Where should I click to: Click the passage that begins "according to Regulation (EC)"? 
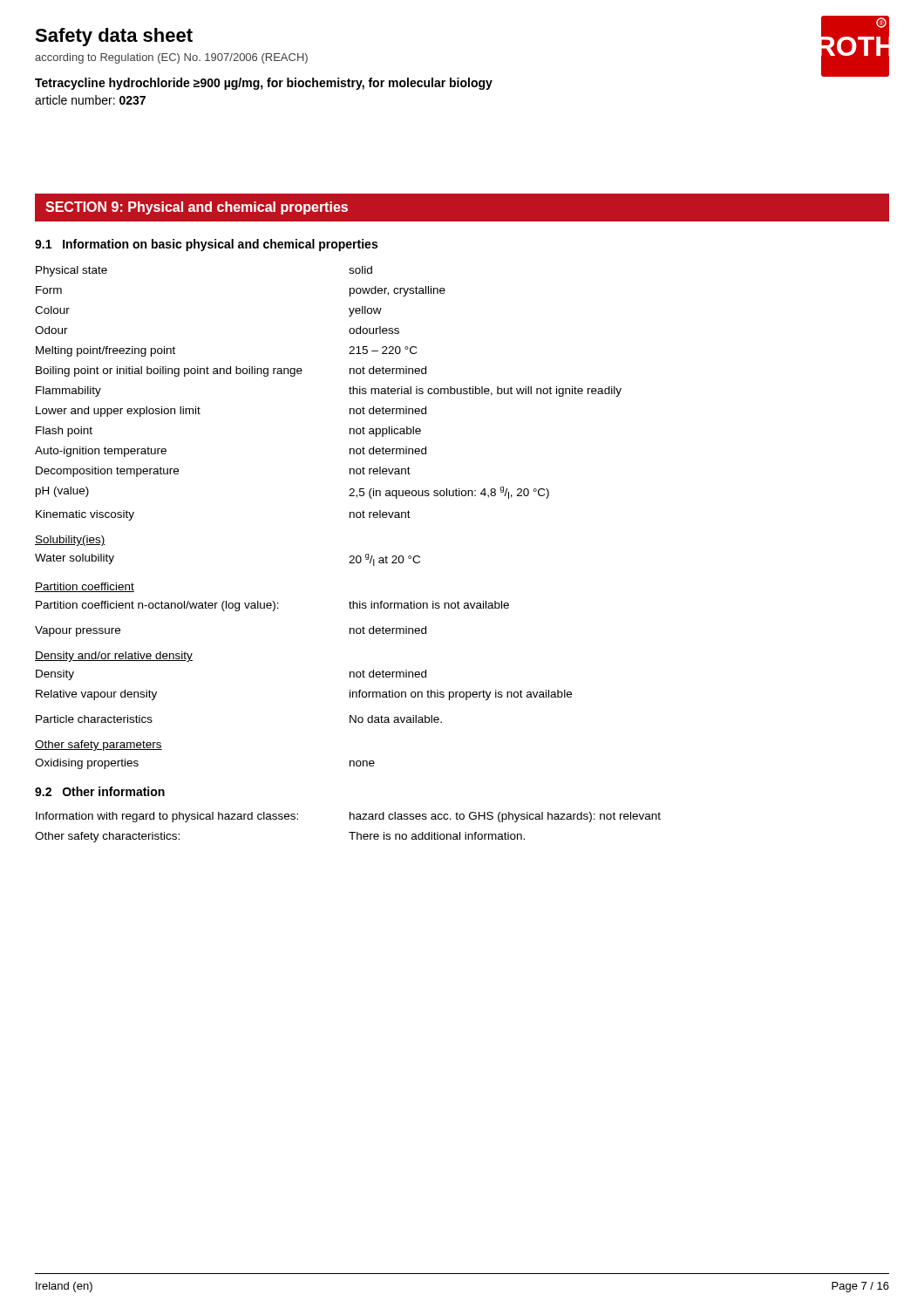click(x=172, y=57)
